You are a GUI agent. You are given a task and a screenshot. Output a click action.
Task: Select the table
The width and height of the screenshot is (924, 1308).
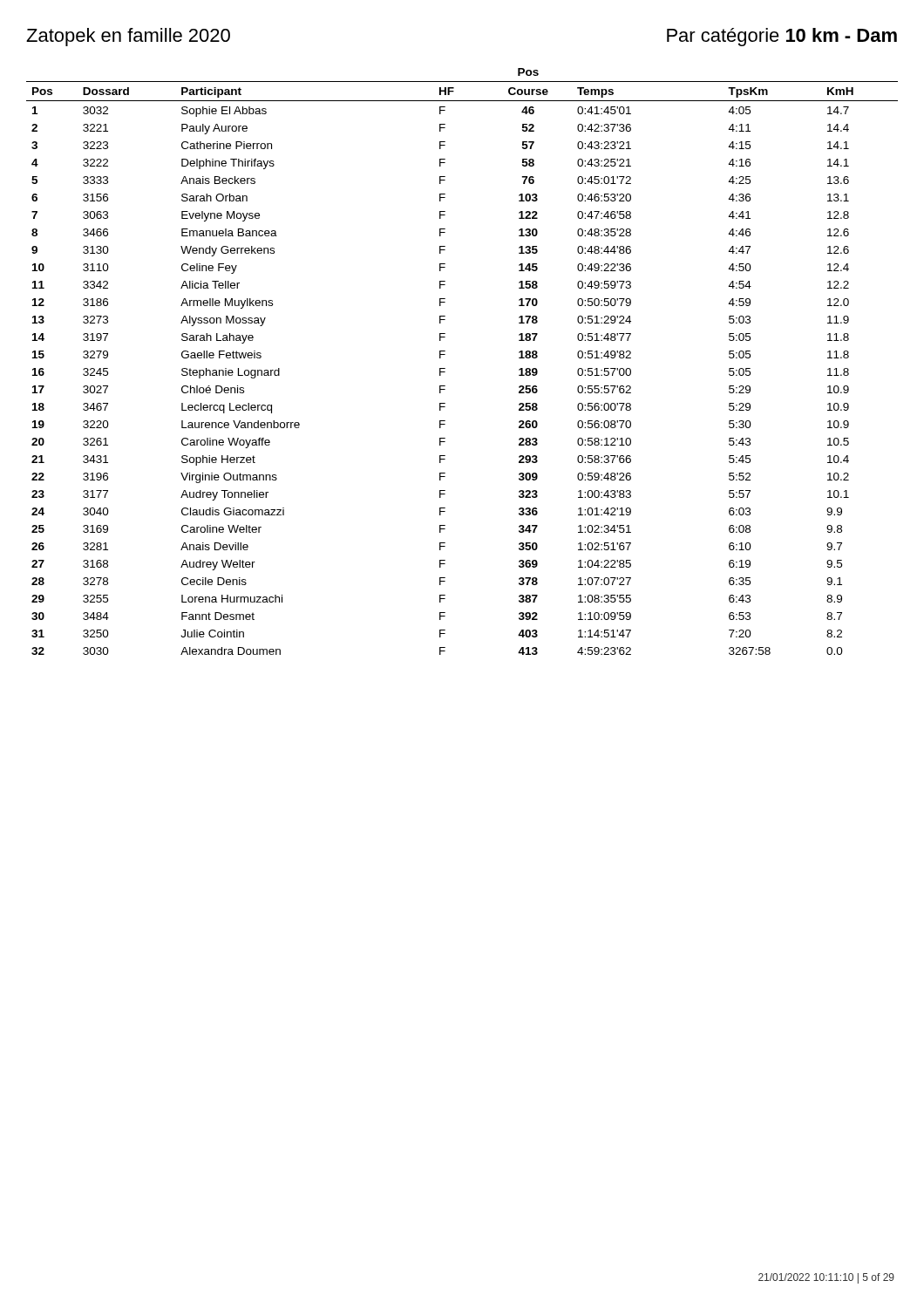click(462, 361)
